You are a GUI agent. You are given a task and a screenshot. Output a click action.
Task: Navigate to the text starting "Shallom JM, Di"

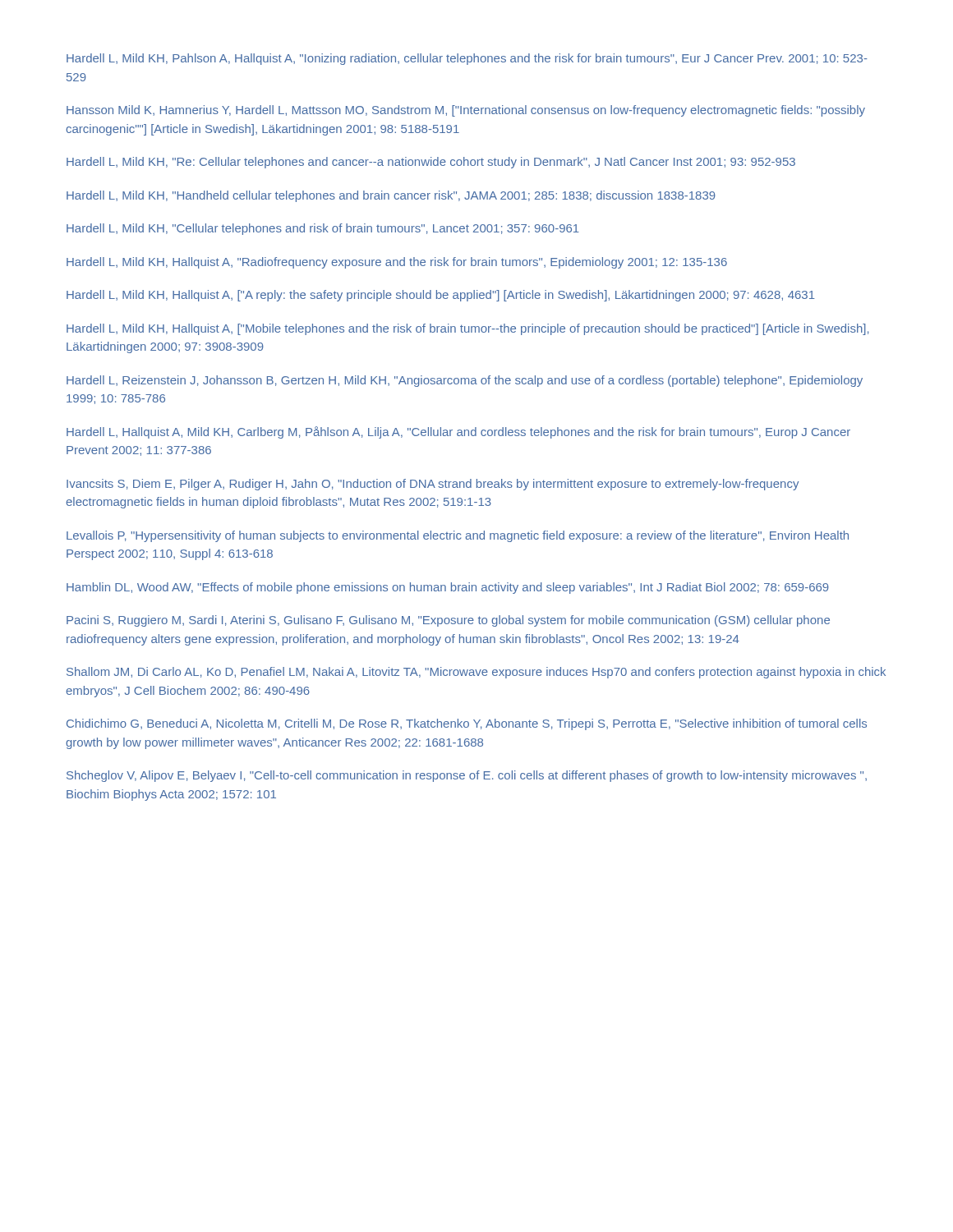pyautogui.click(x=476, y=681)
